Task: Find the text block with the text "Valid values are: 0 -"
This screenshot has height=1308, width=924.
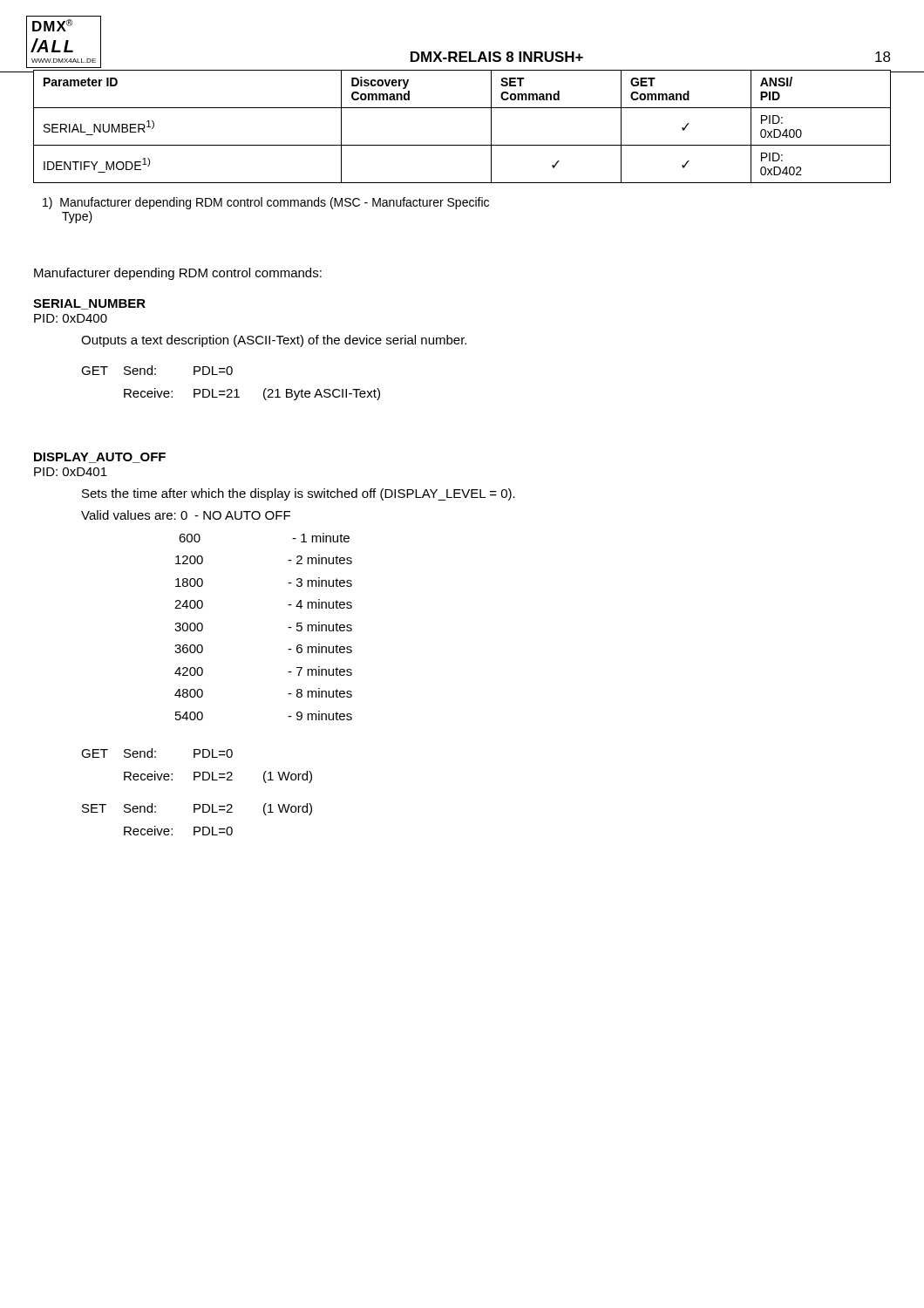Action: coord(186,515)
